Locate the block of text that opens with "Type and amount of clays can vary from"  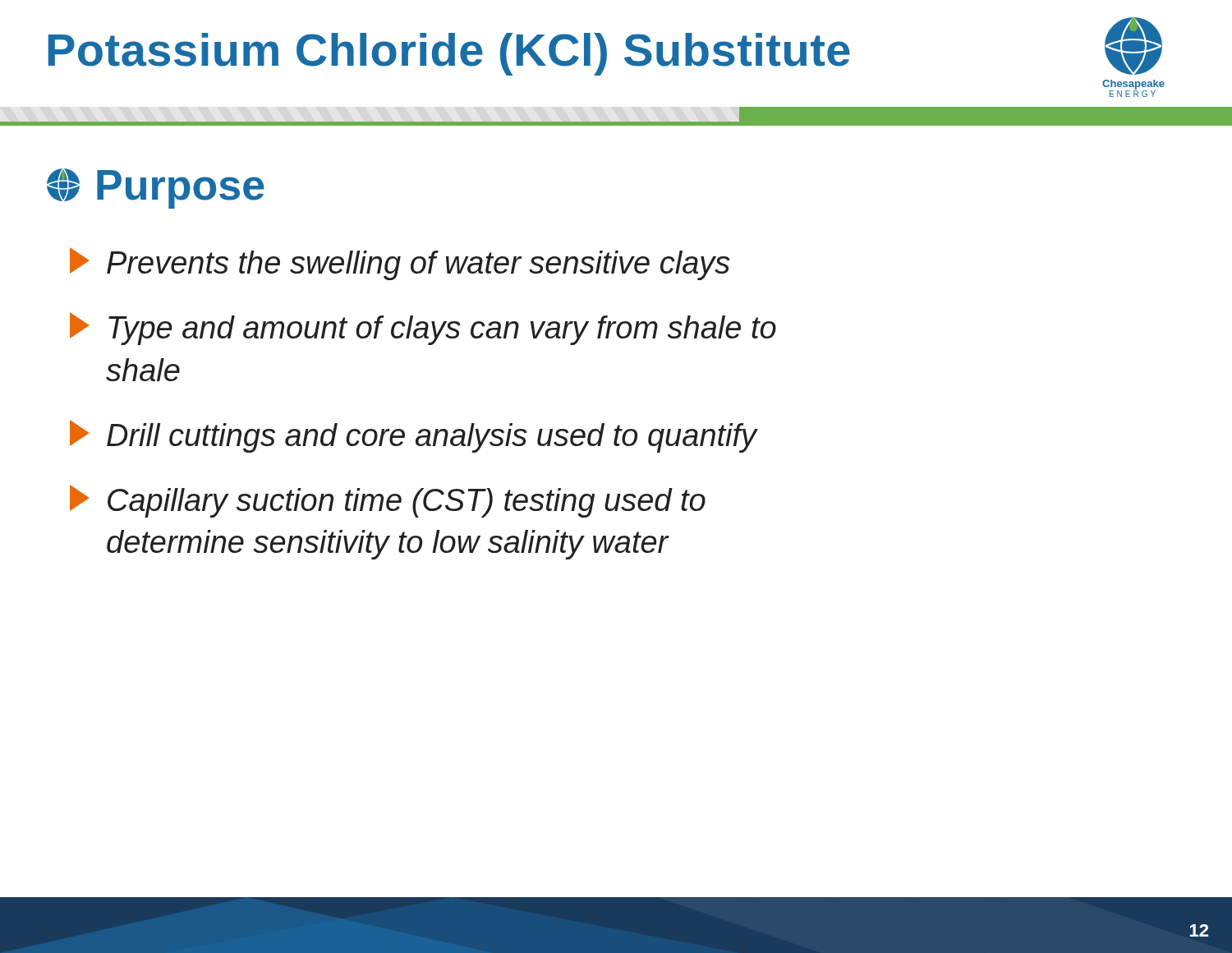coord(423,350)
